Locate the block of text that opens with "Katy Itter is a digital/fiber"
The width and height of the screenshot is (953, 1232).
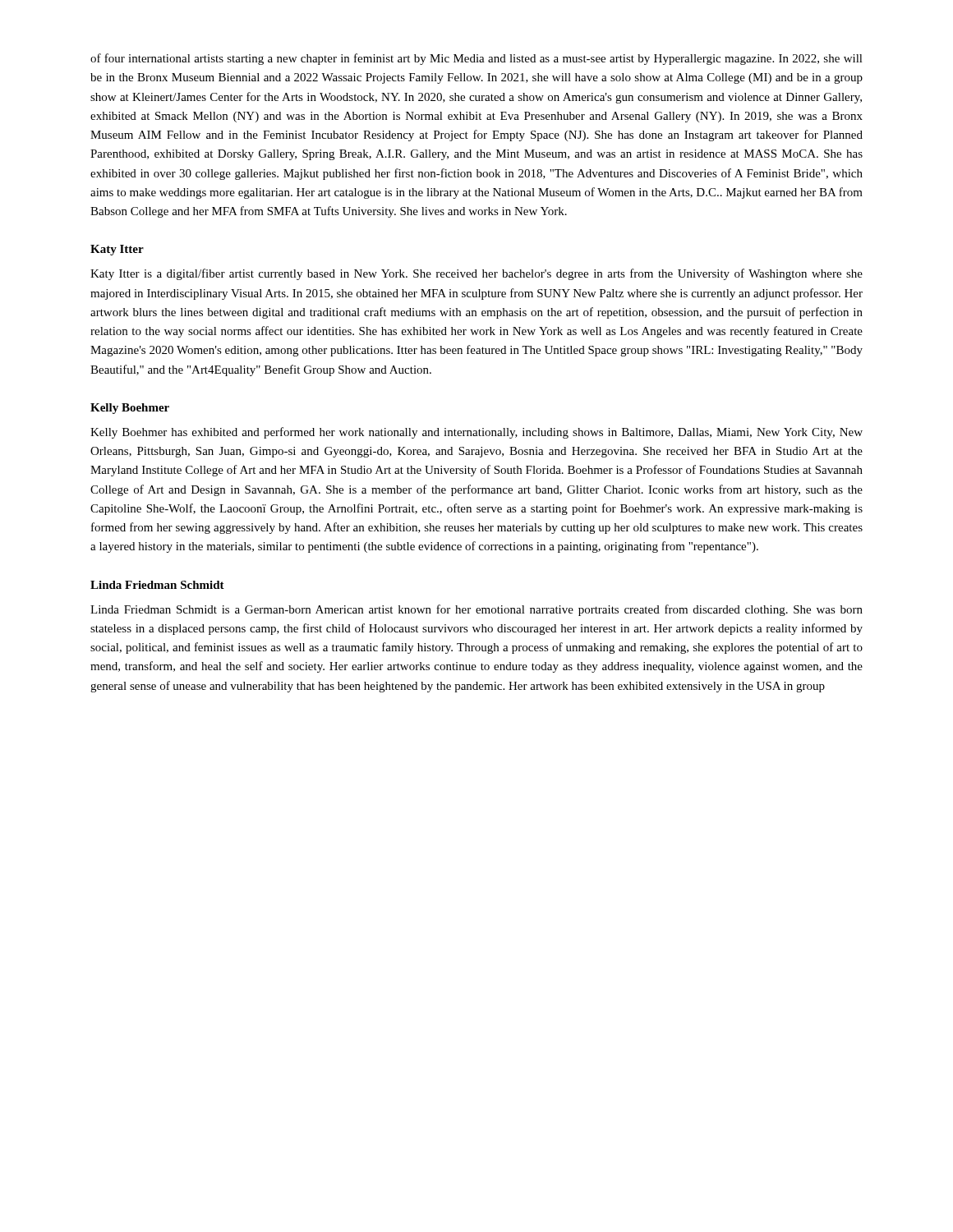476,321
